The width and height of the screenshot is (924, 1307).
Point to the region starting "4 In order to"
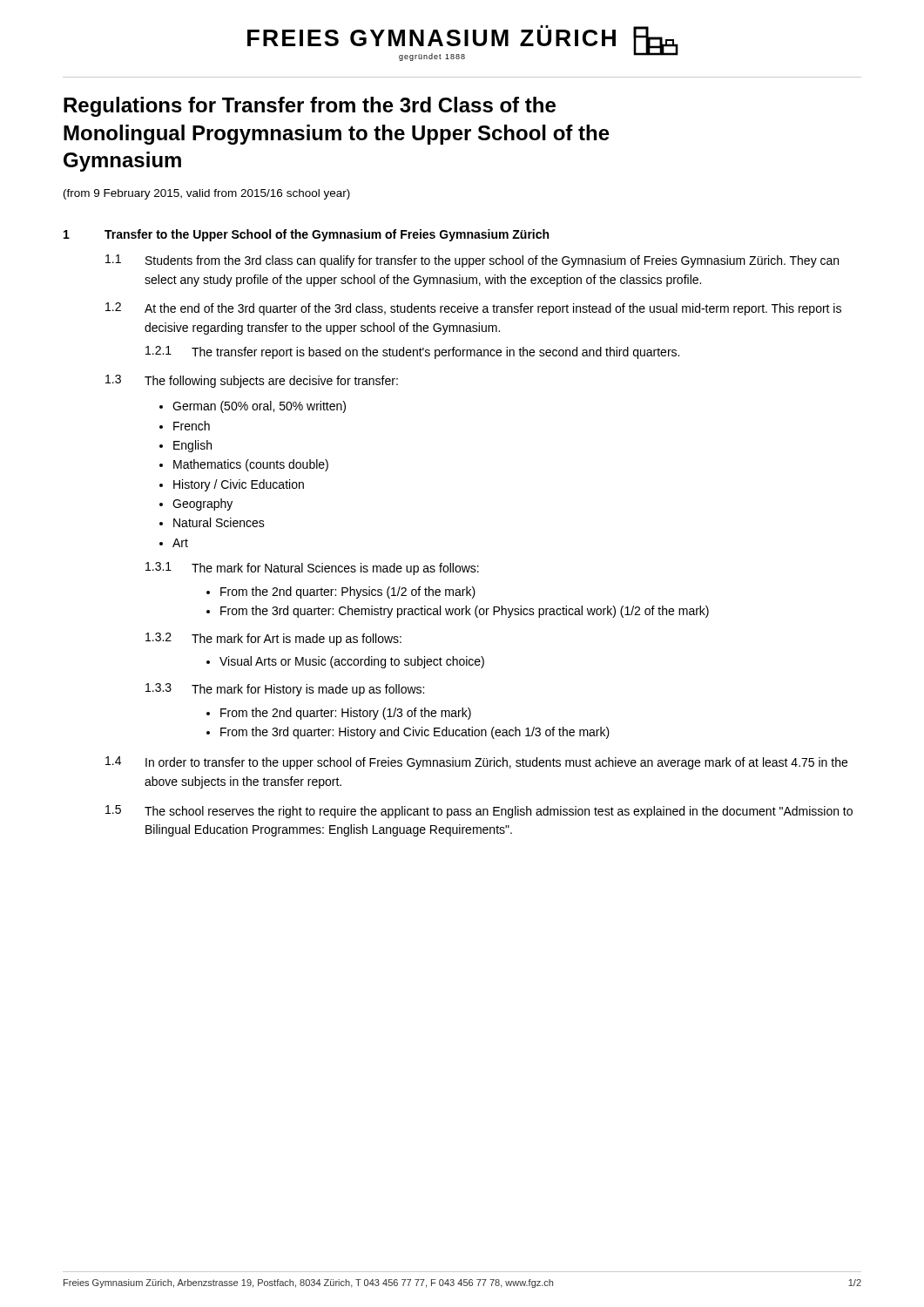pyautogui.click(x=483, y=773)
